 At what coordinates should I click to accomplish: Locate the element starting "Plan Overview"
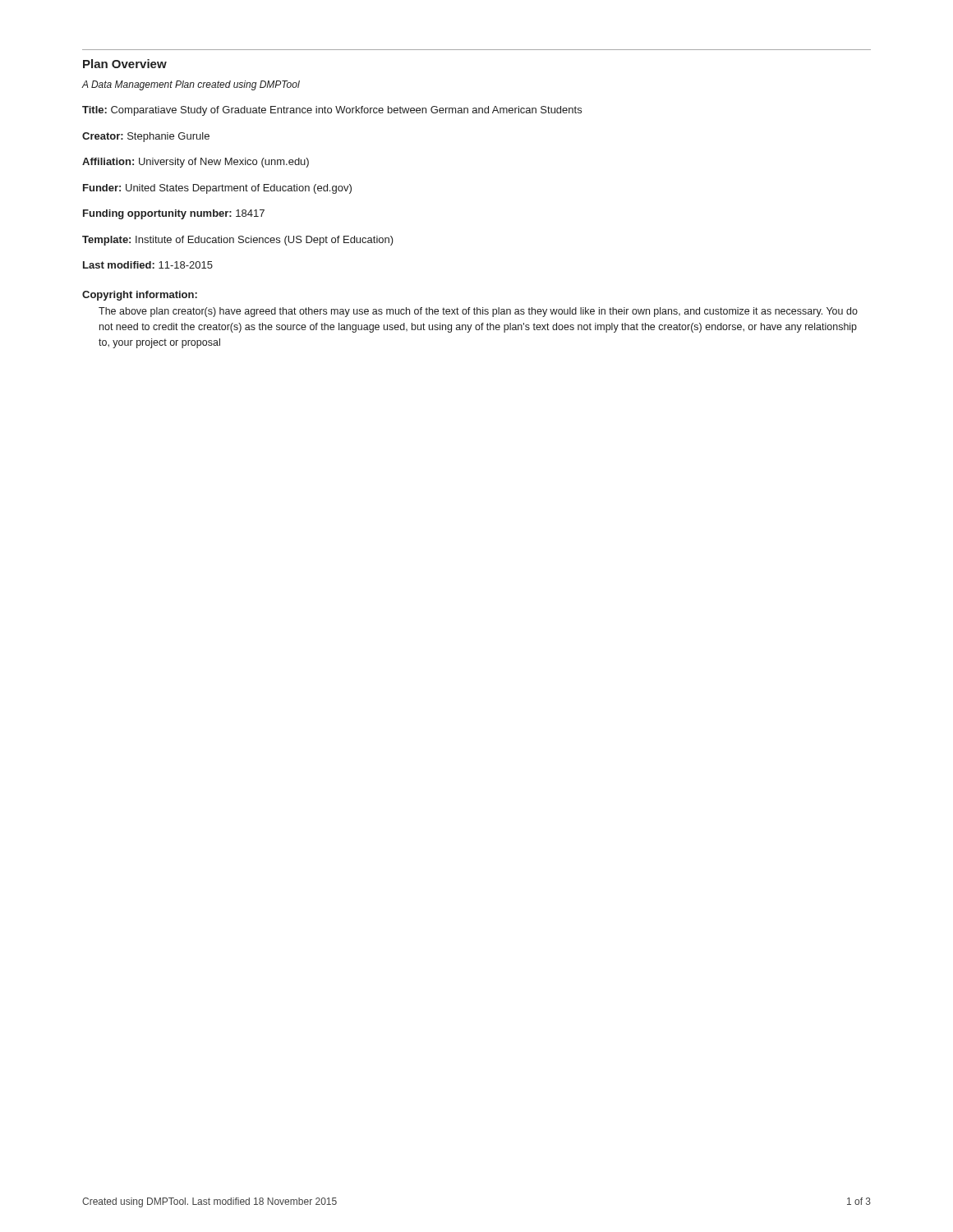coord(124,64)
